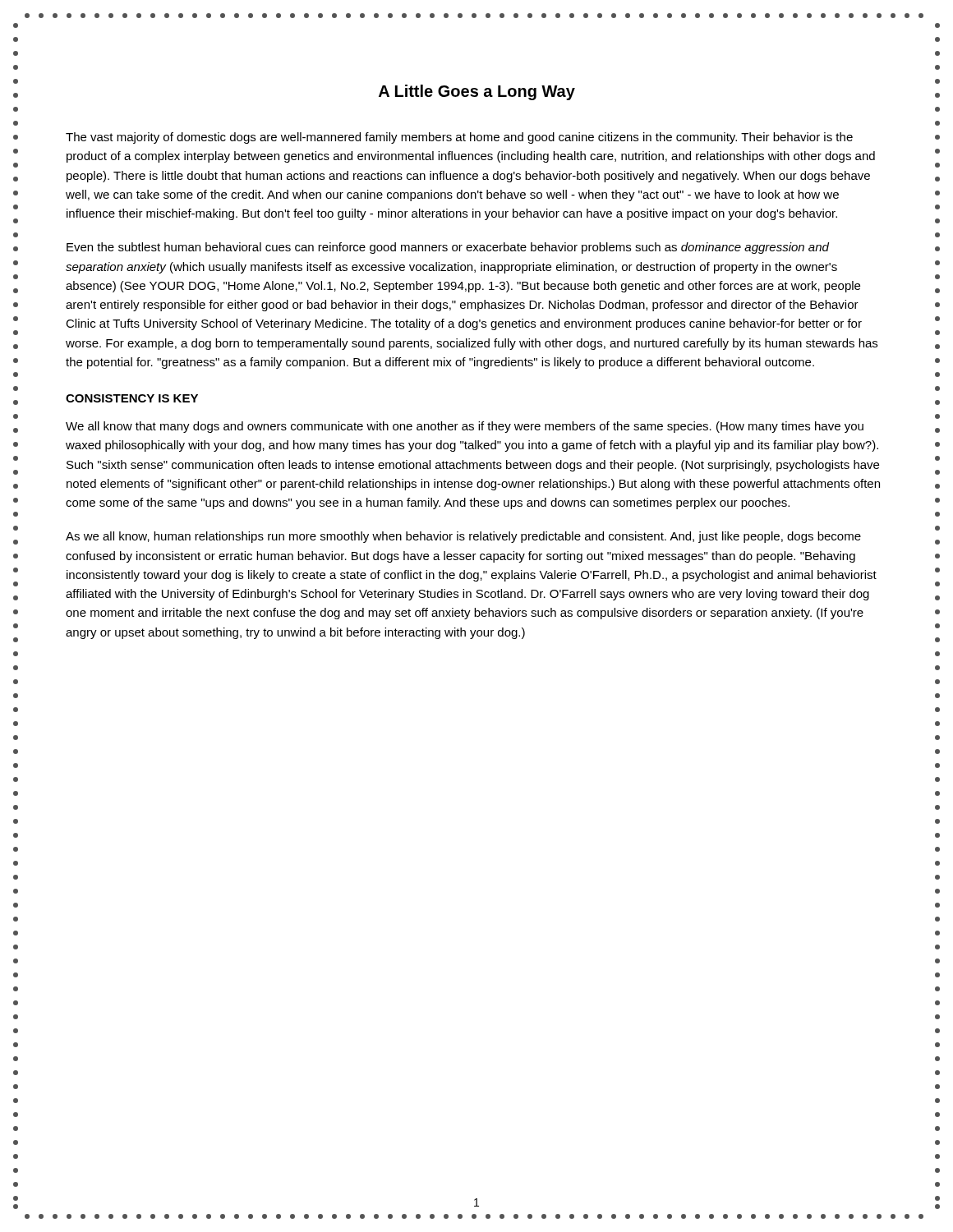Point to the text starting "As we all know, human relationships"
Screen dimensions: 1232x953
(x=471, y=584)
